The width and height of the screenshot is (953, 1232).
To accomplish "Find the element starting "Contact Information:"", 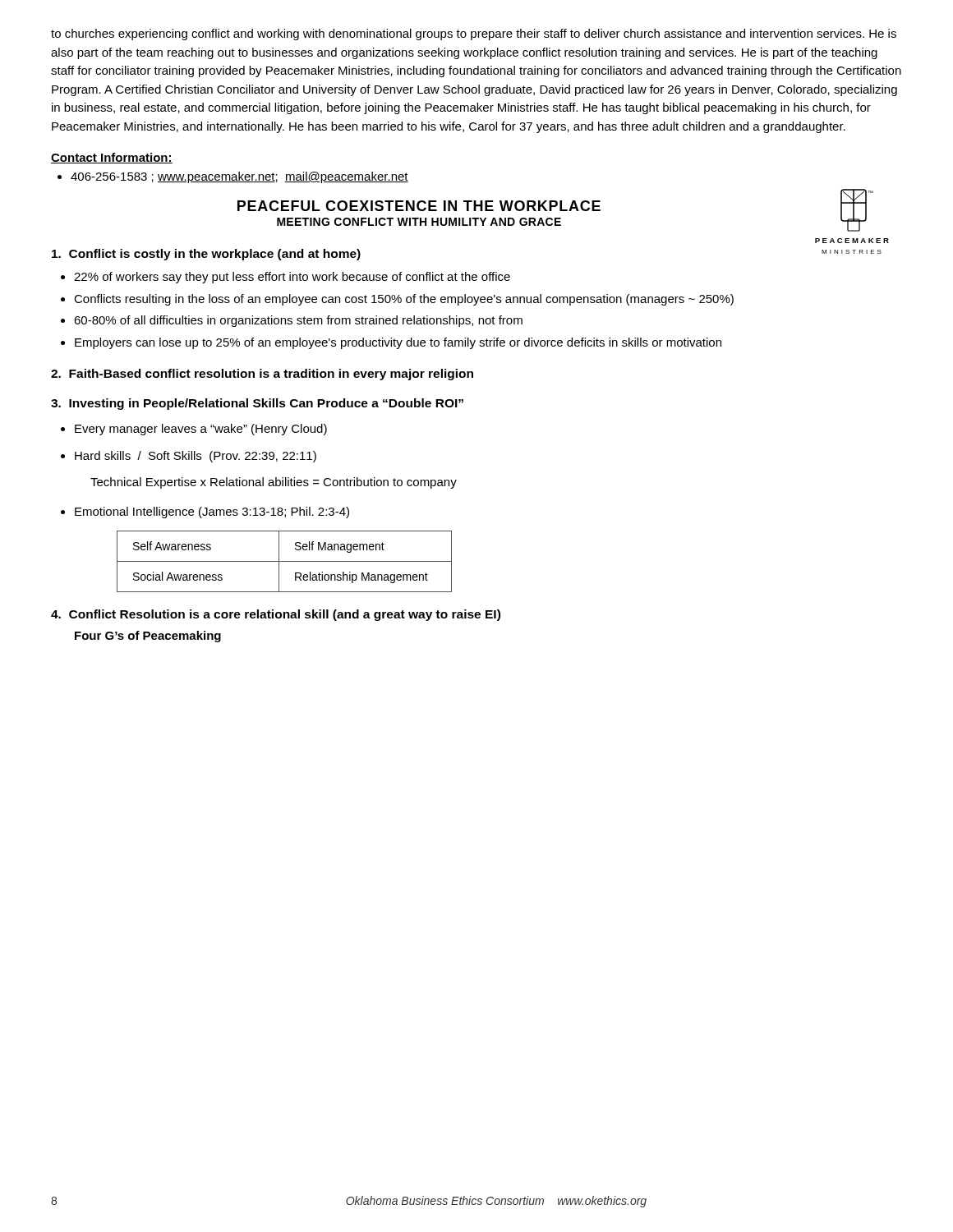I will [x=112, y=157].
